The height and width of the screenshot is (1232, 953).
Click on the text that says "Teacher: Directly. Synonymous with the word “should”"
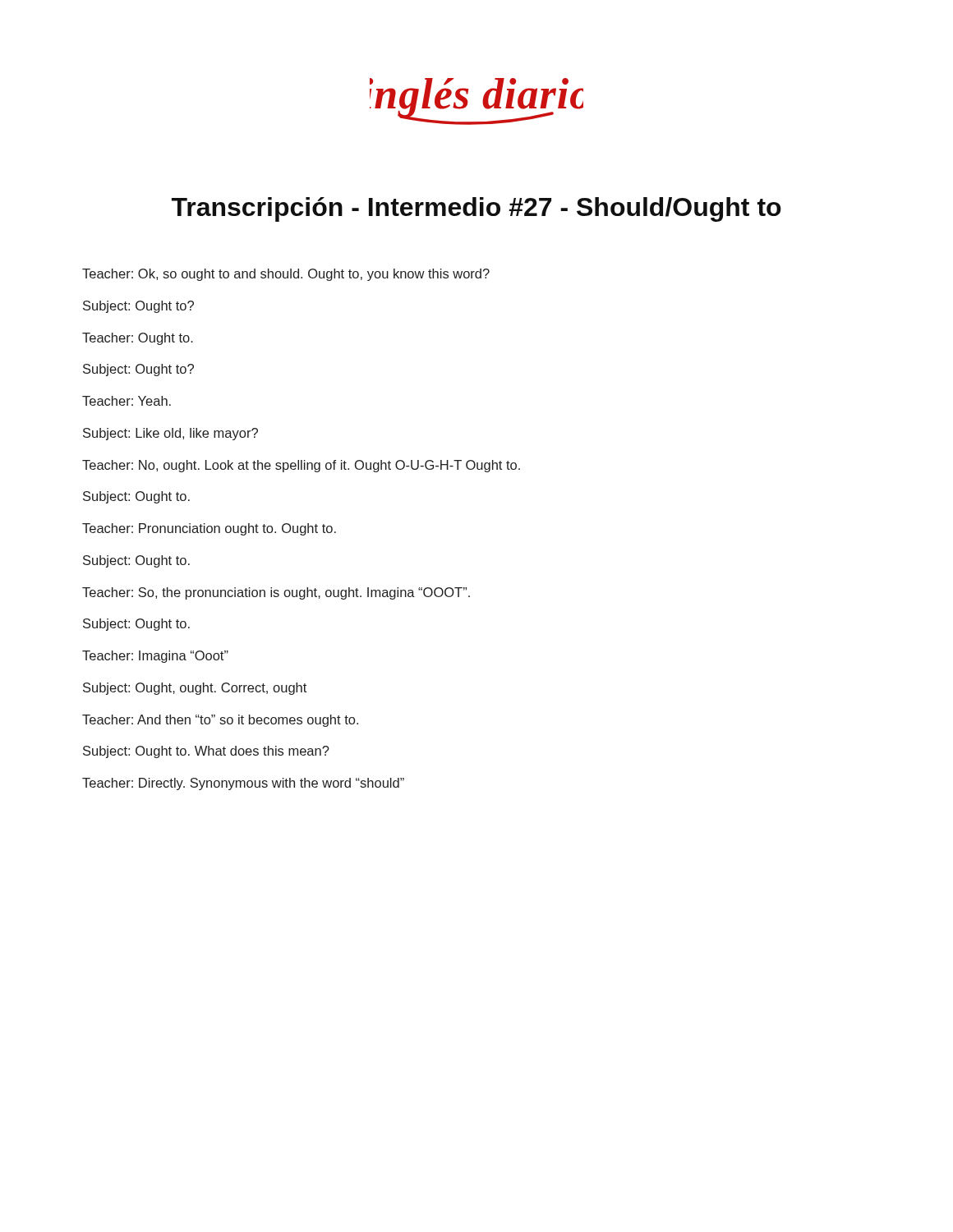(243, 783)
